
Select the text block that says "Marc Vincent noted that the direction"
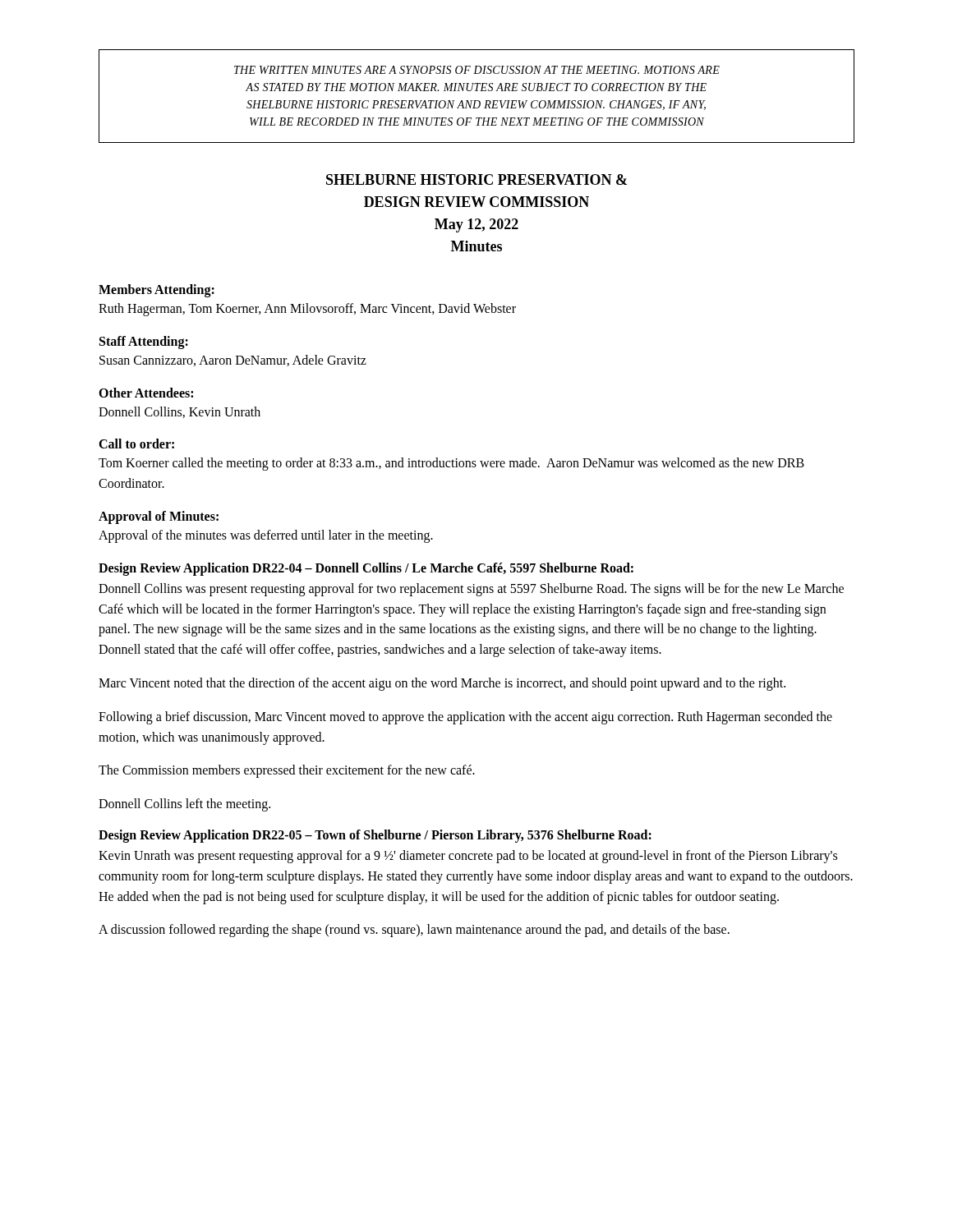pos(442,683)
